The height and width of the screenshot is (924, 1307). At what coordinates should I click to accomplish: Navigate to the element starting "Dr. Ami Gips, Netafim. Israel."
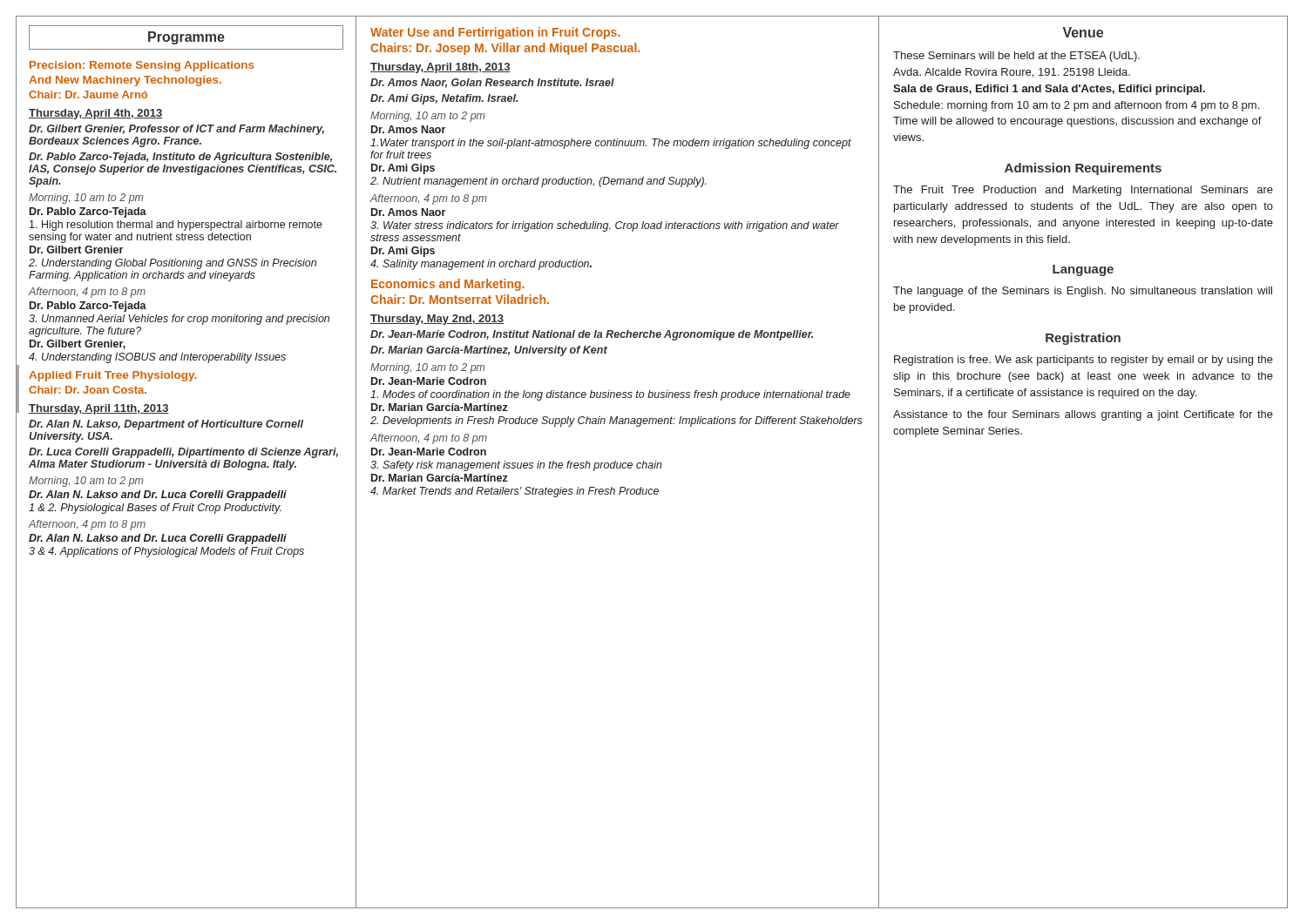[x=444, y=99]
